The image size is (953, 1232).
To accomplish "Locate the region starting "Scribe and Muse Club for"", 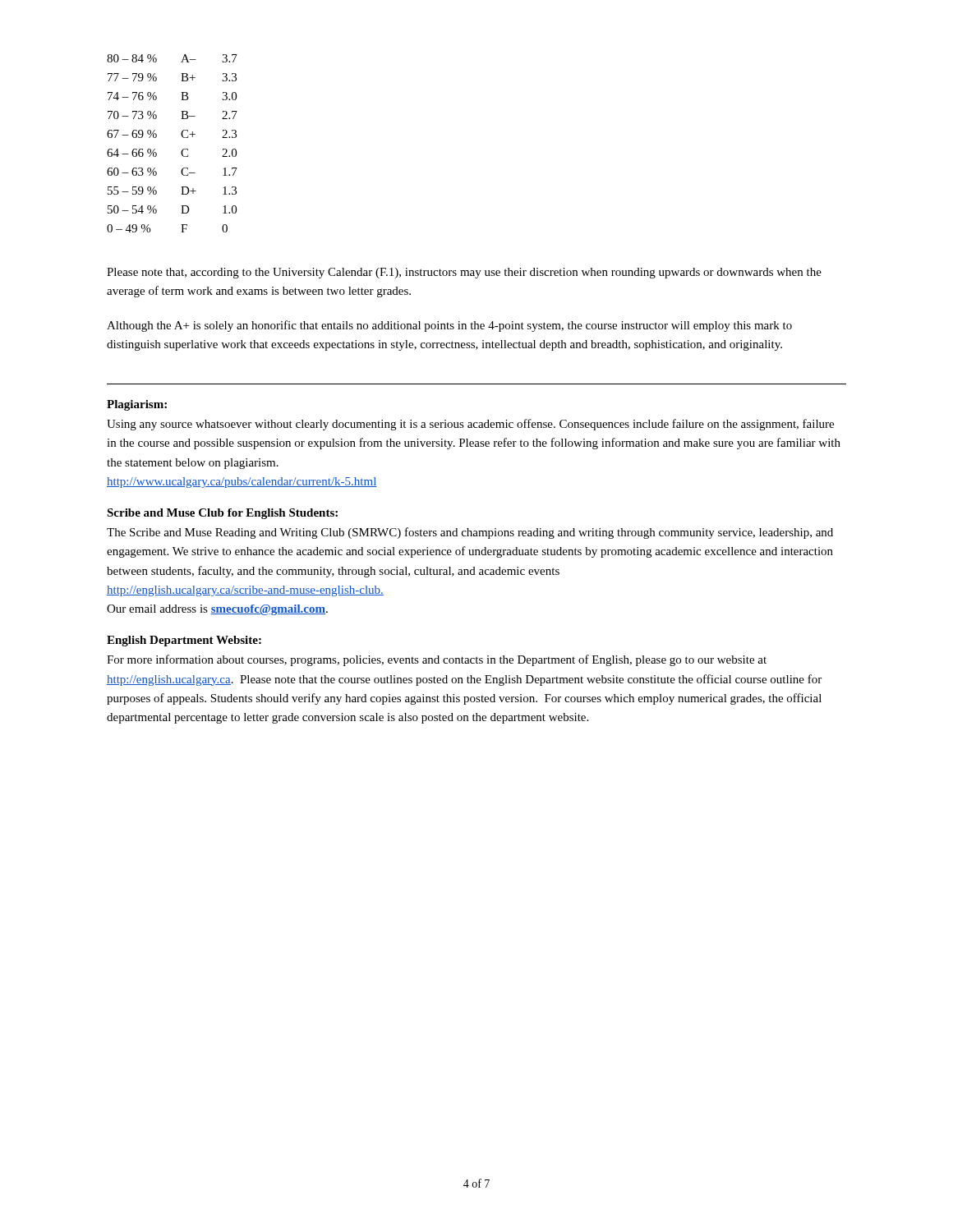I will [223, 513].
